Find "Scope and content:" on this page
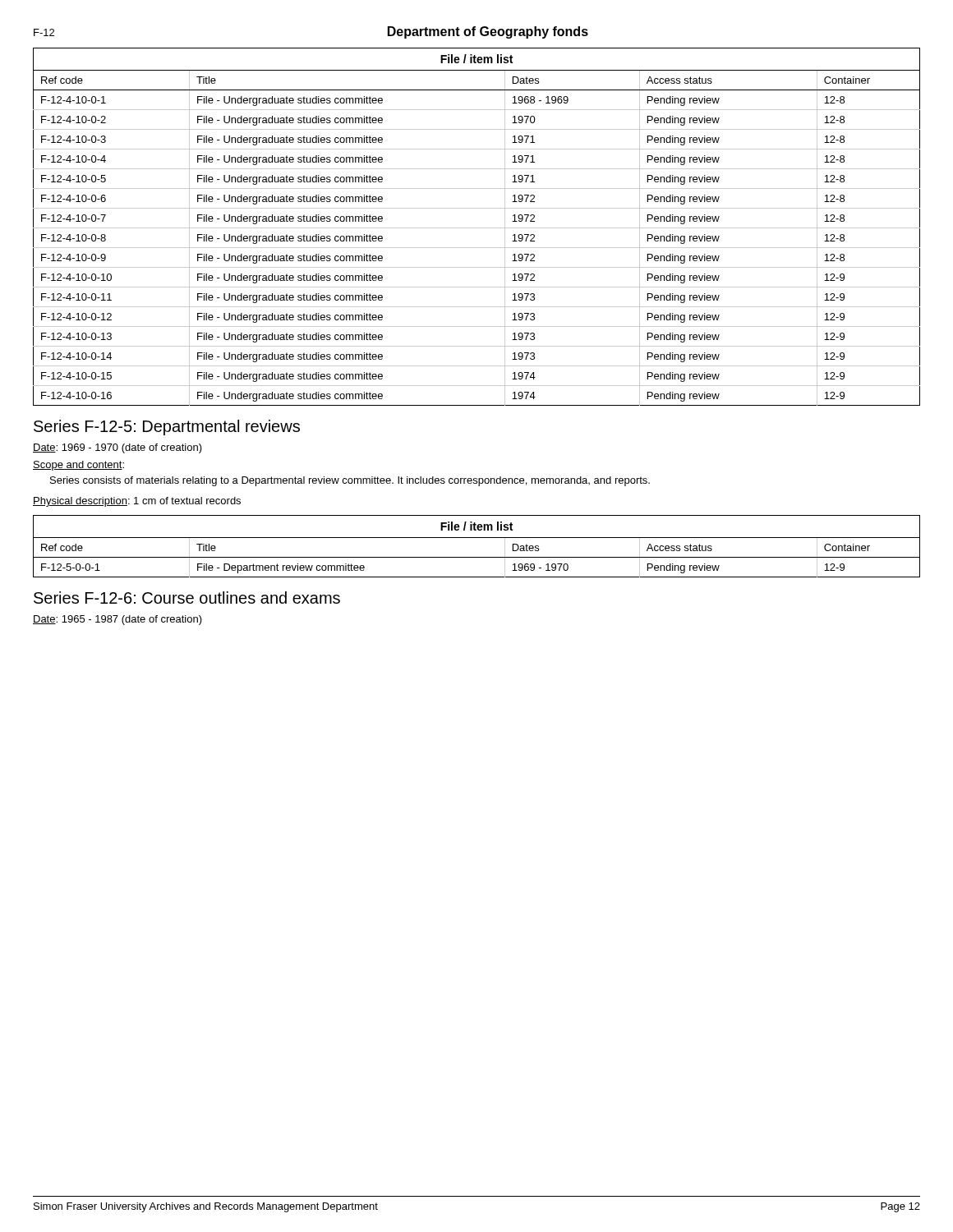The height and width of the screenshot is (1232, 953). coord(79,464)
